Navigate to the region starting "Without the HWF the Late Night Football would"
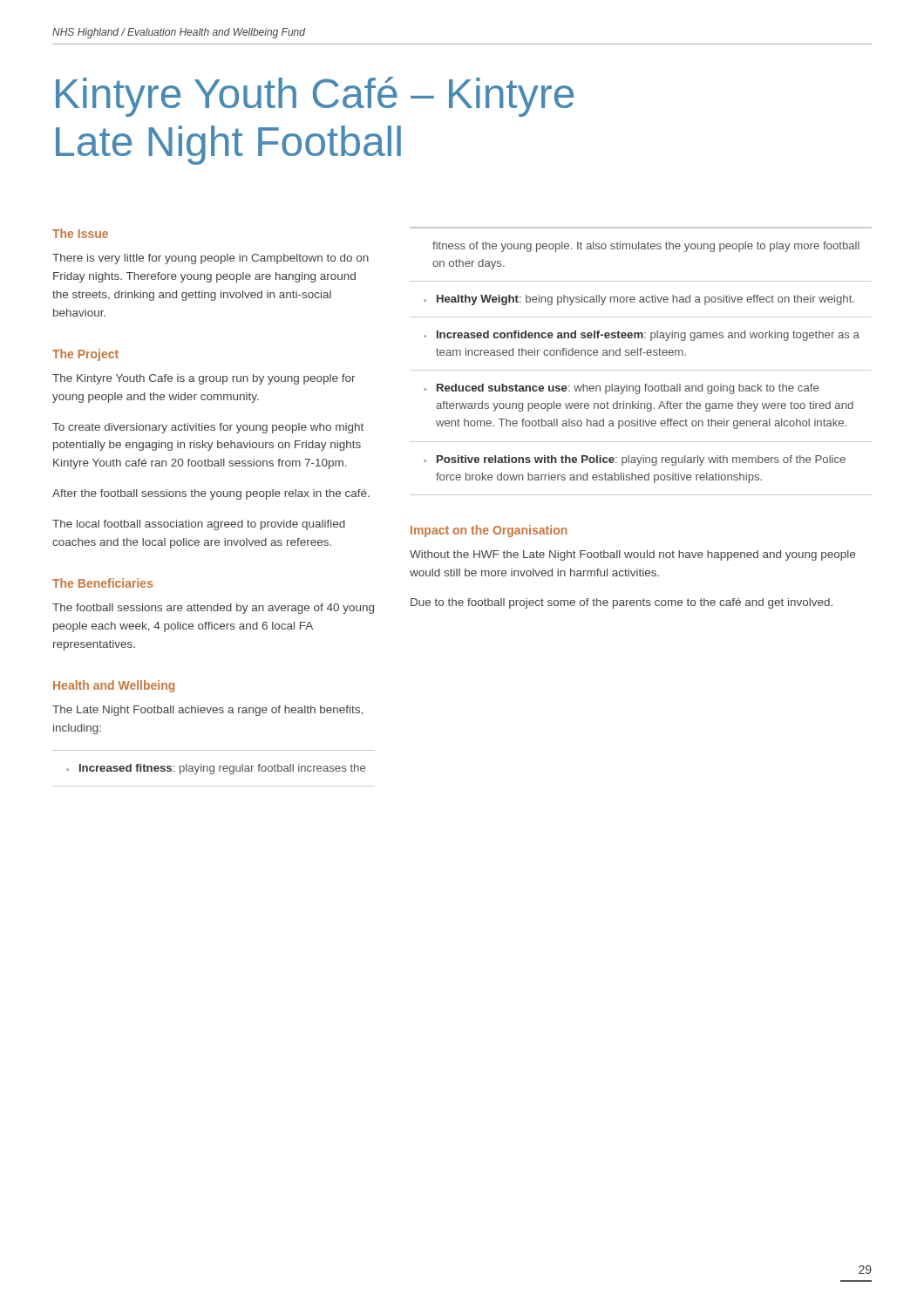924x1308 pixels. (633, 563)
